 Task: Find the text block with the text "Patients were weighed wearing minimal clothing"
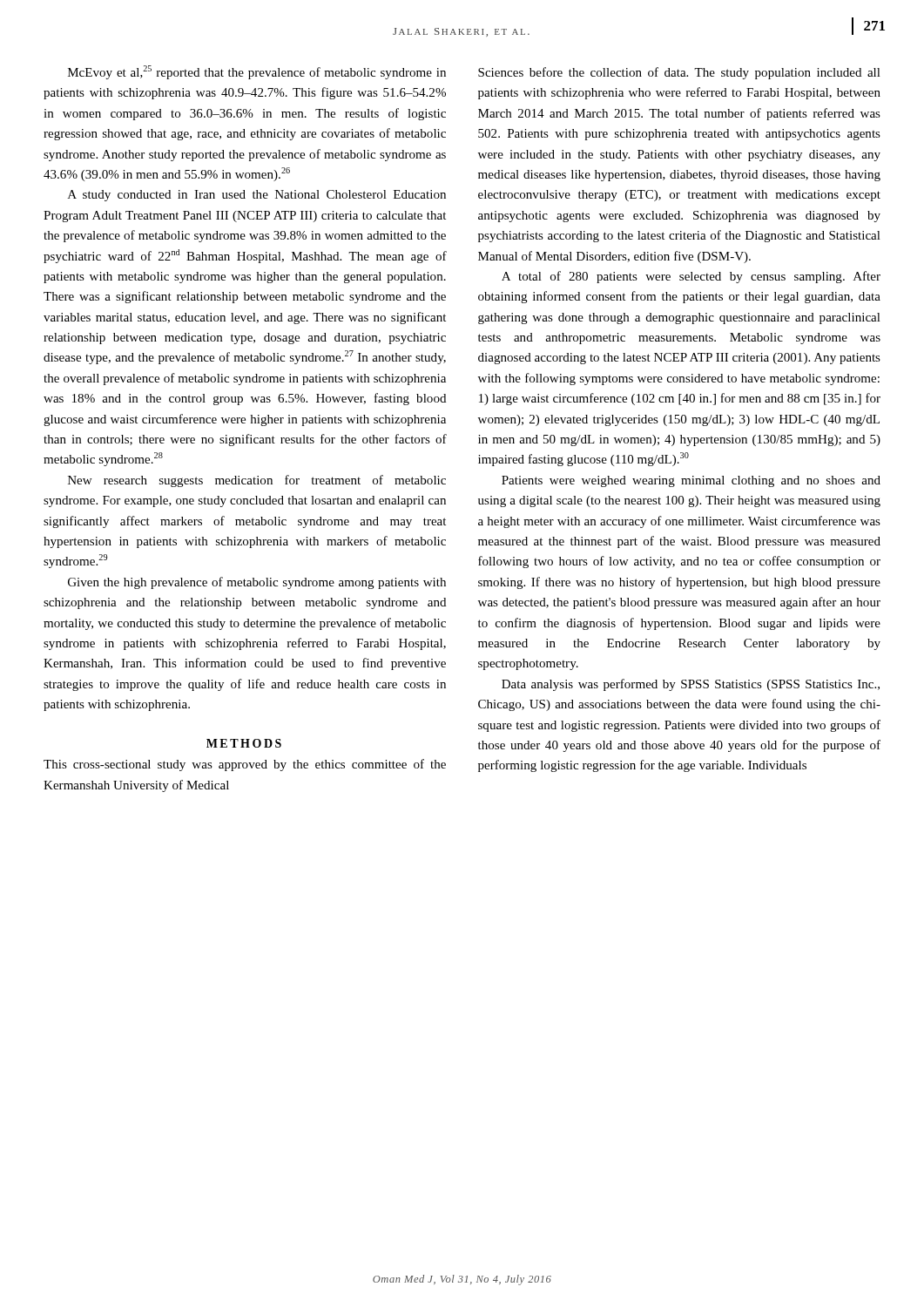[x=679, y=572]
